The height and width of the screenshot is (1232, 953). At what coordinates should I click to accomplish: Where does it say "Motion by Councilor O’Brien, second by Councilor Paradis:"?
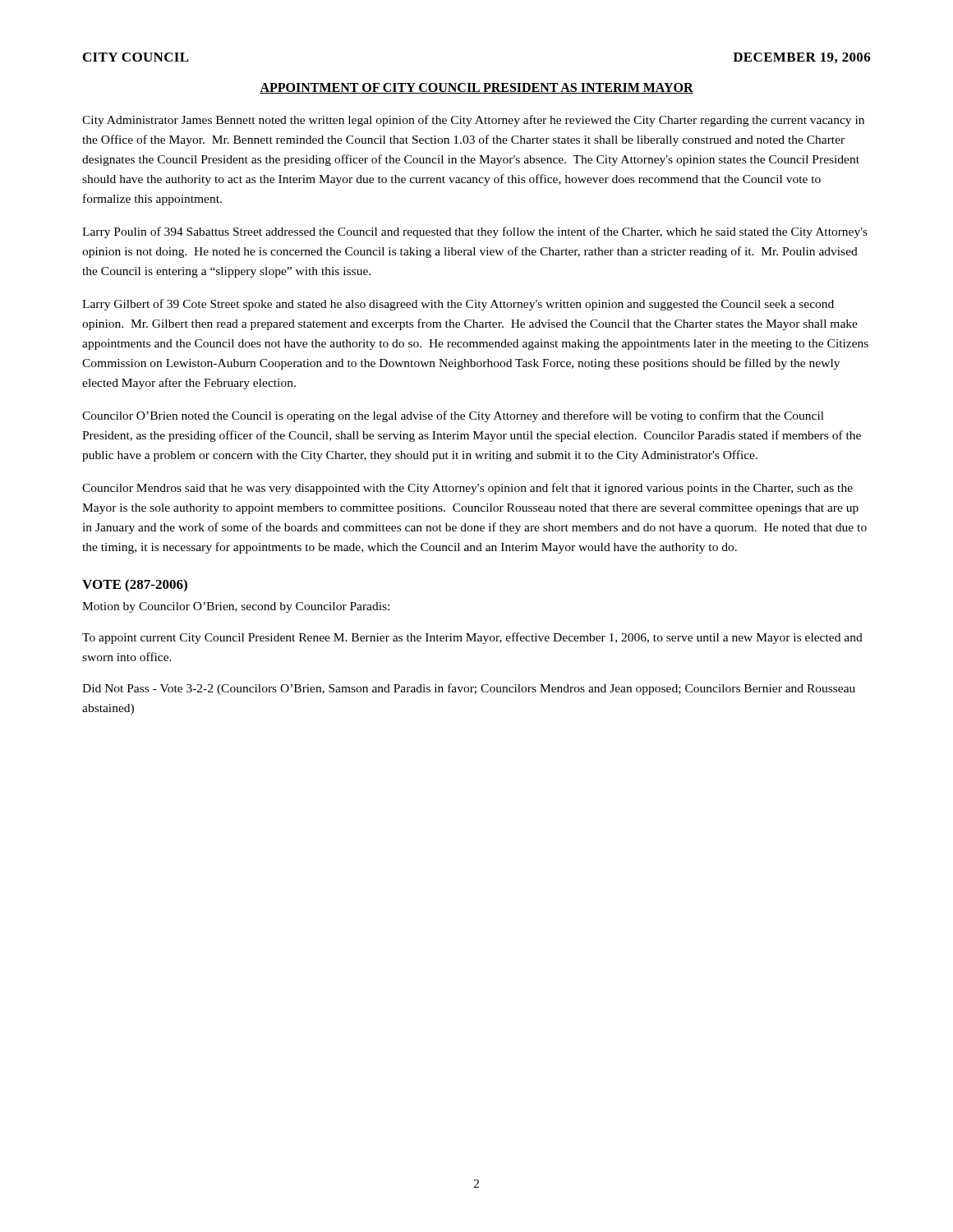coord(236,606)
